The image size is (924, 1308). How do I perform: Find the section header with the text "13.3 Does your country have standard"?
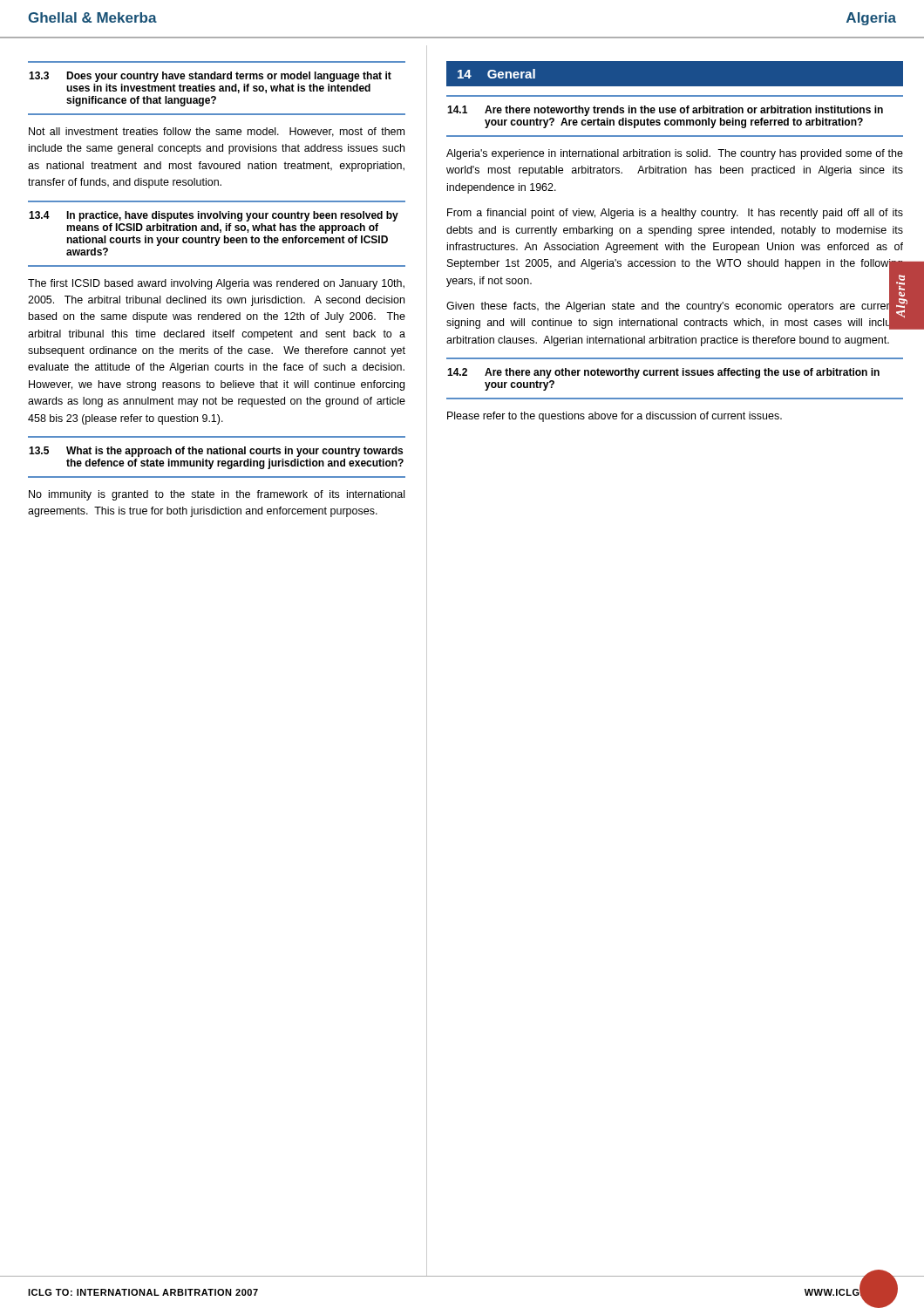217,88
